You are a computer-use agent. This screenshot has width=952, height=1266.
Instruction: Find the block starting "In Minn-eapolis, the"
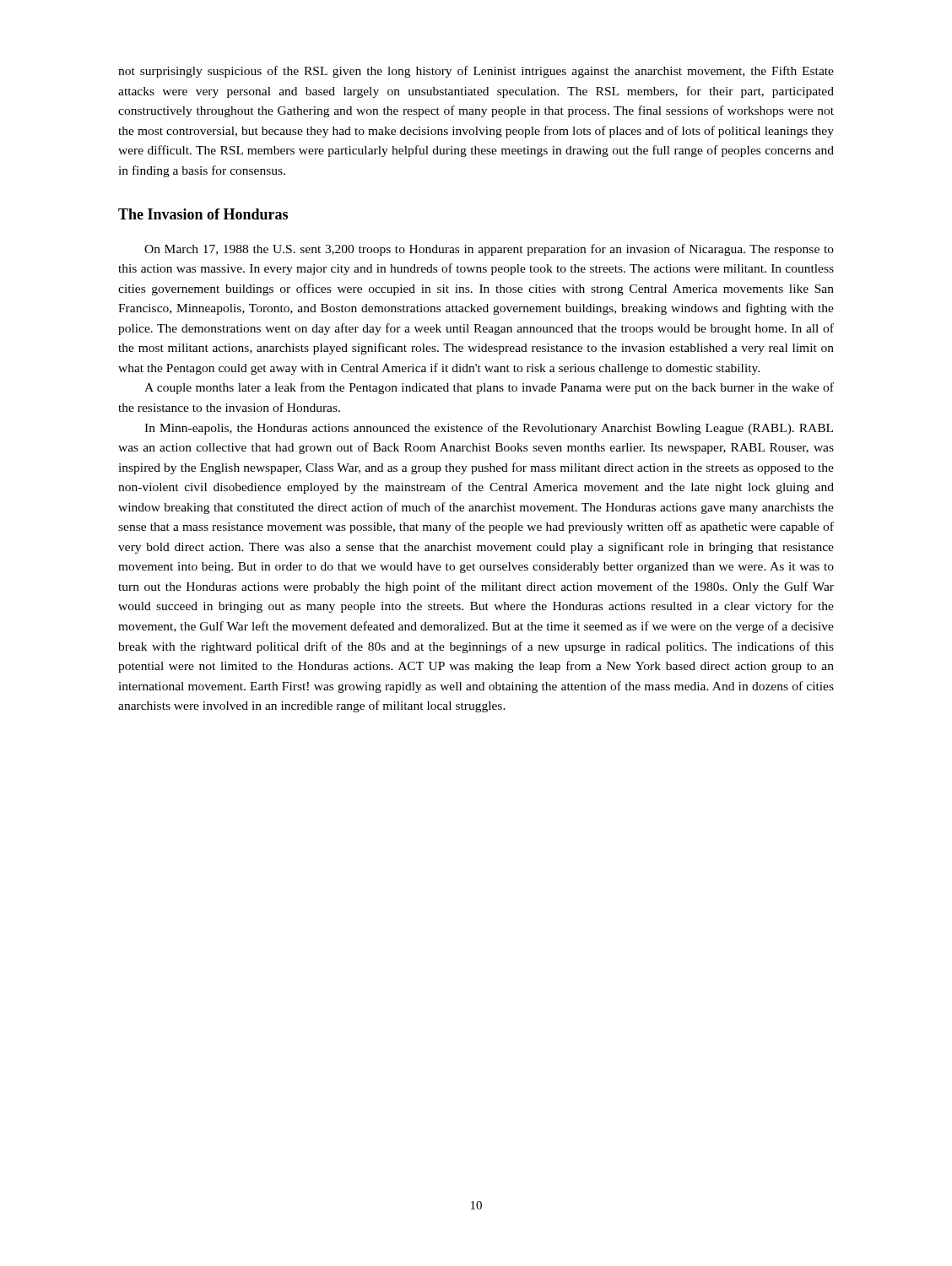tap(476, 566)
